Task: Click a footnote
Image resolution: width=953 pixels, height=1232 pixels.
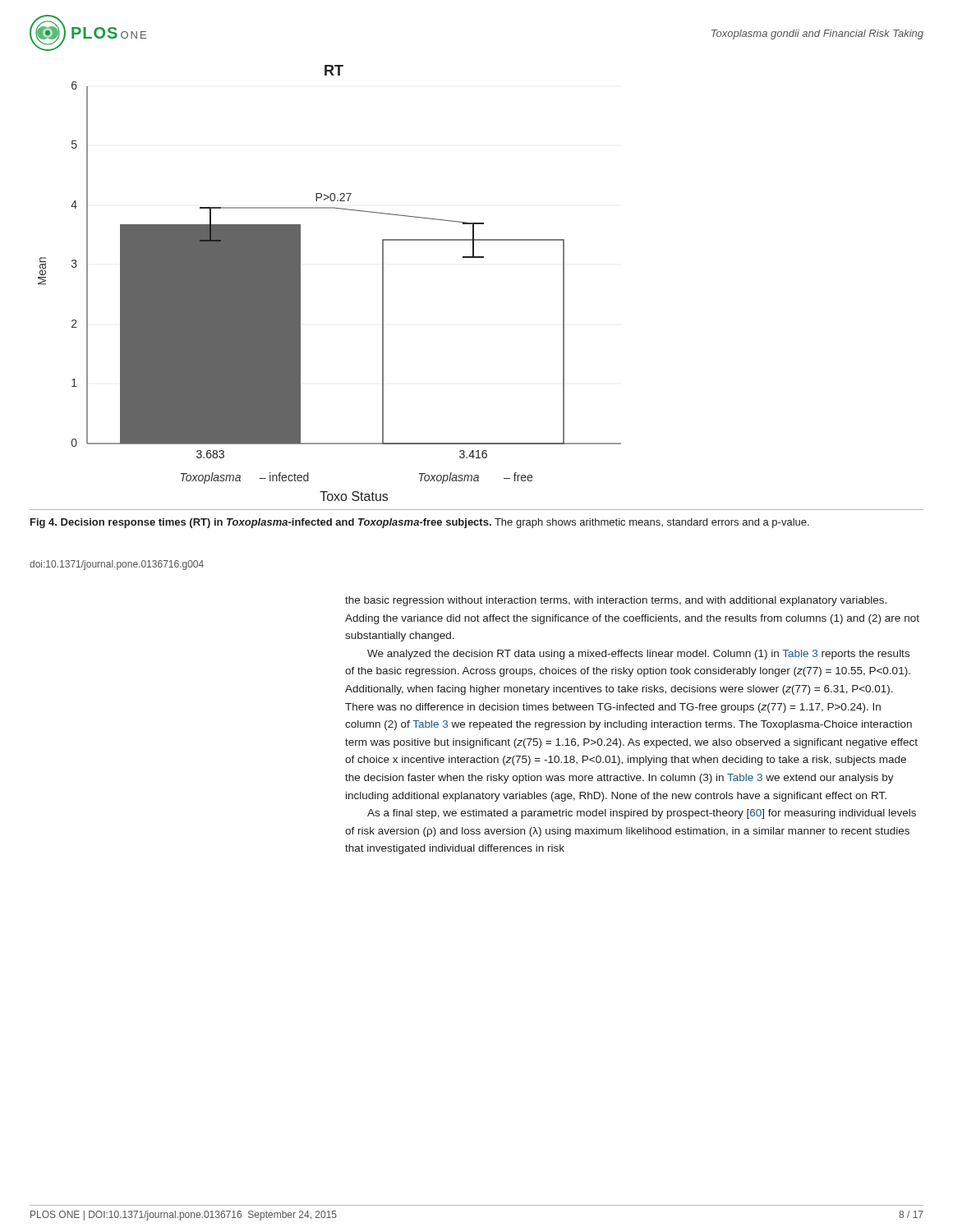Action: coord(117,564)
